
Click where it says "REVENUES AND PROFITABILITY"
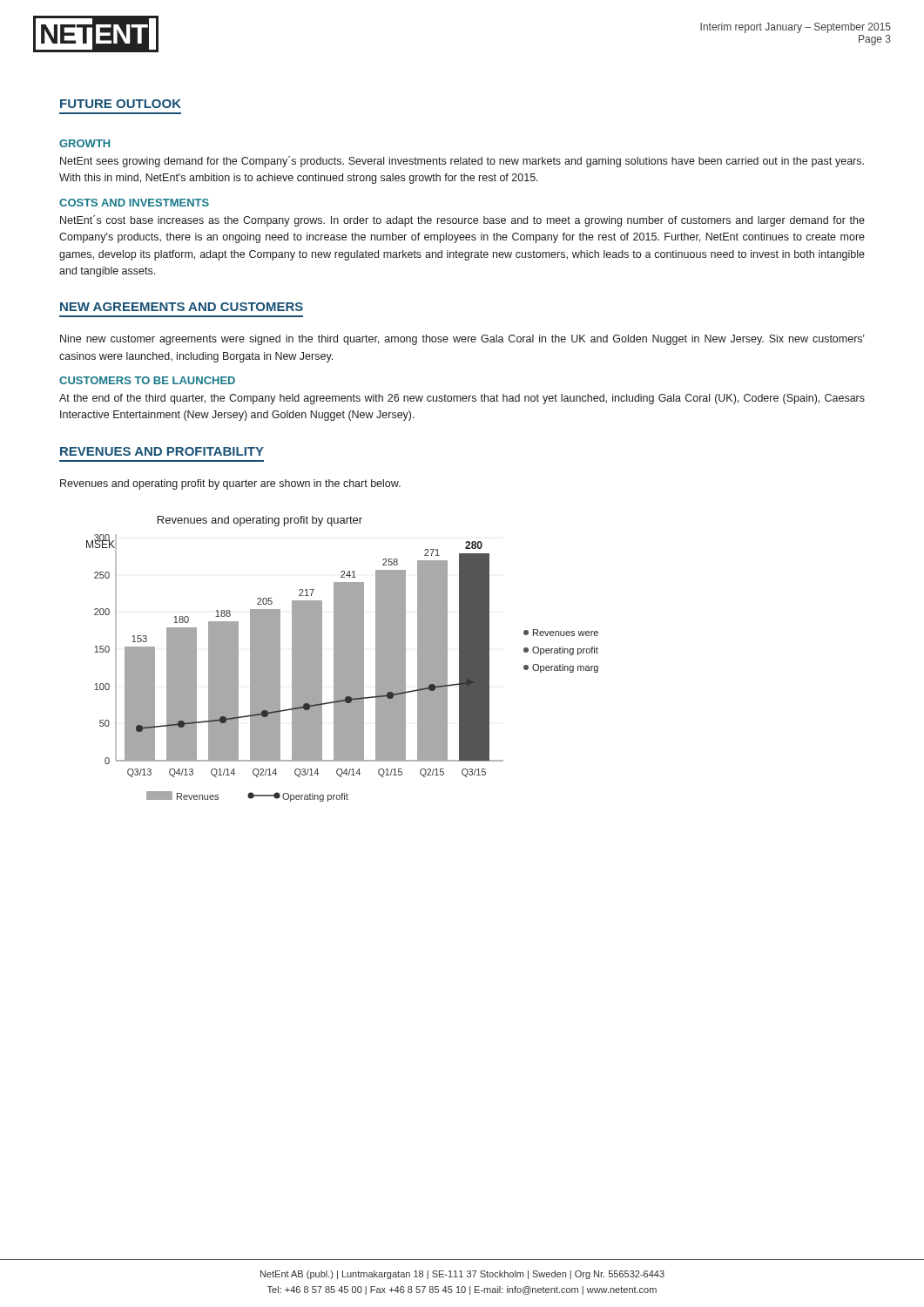(162, 452)
